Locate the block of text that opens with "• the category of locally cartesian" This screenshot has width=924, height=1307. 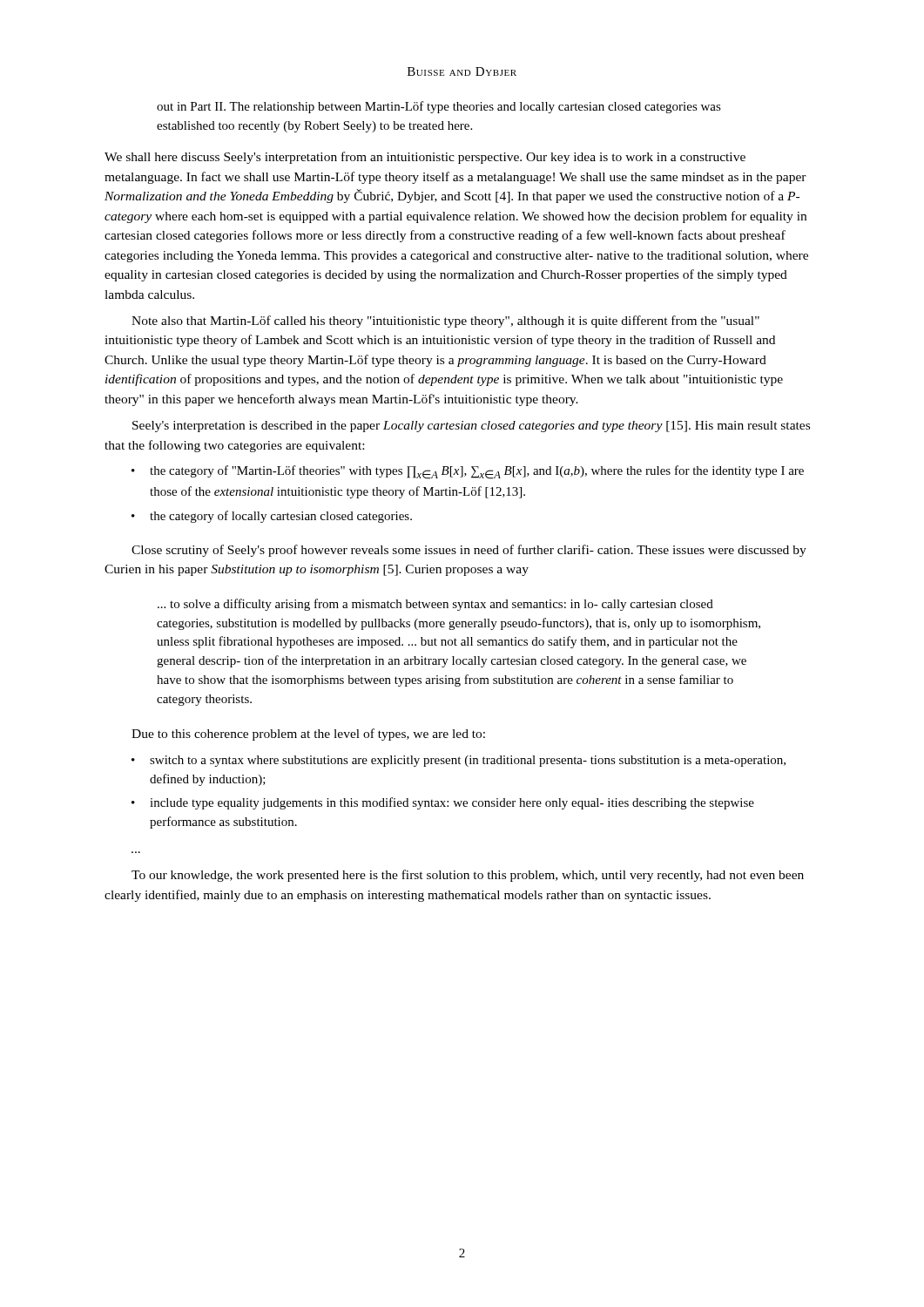point(272,517)
